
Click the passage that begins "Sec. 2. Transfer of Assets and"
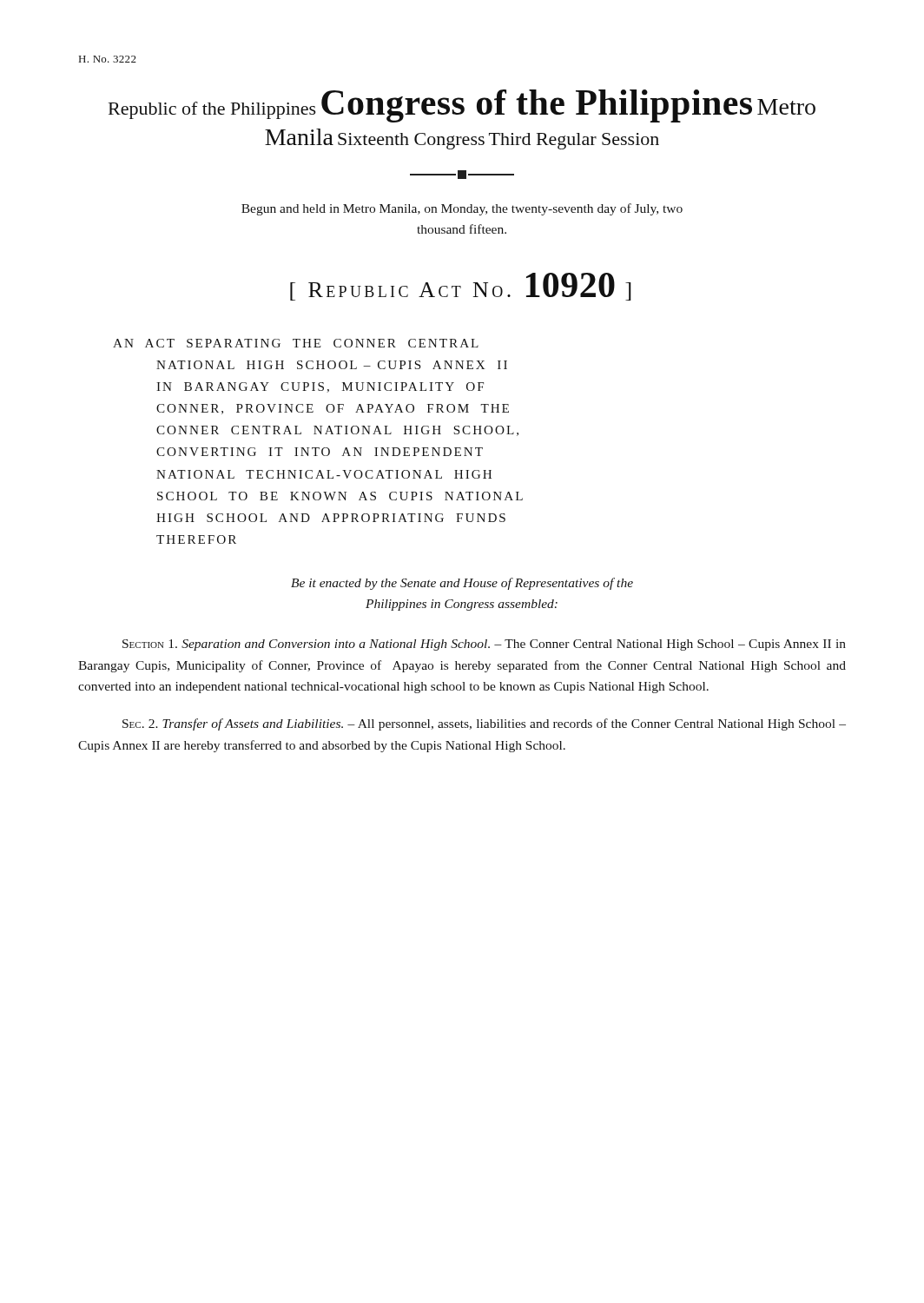[462, 734]
